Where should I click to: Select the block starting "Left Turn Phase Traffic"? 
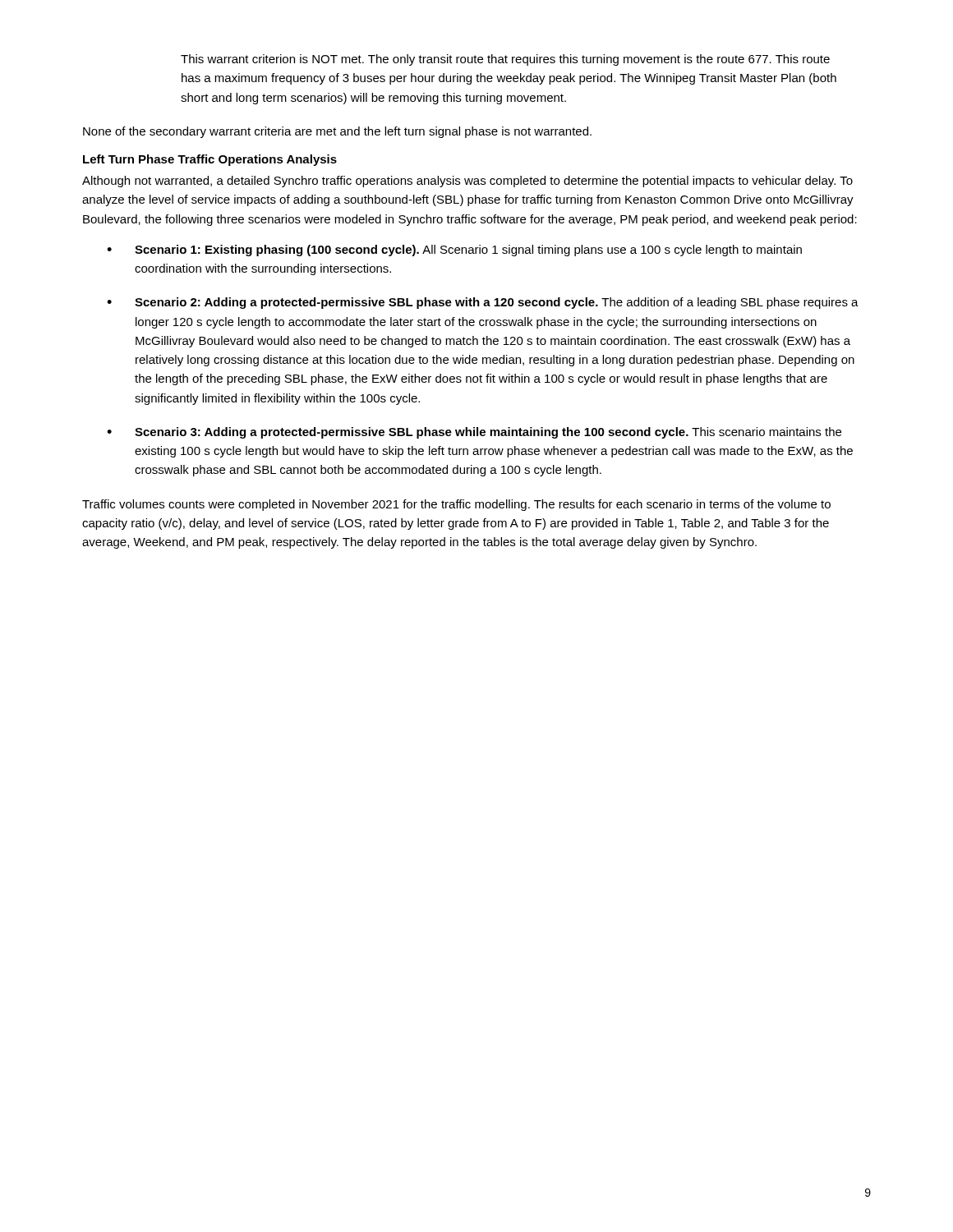click(210, 159)
